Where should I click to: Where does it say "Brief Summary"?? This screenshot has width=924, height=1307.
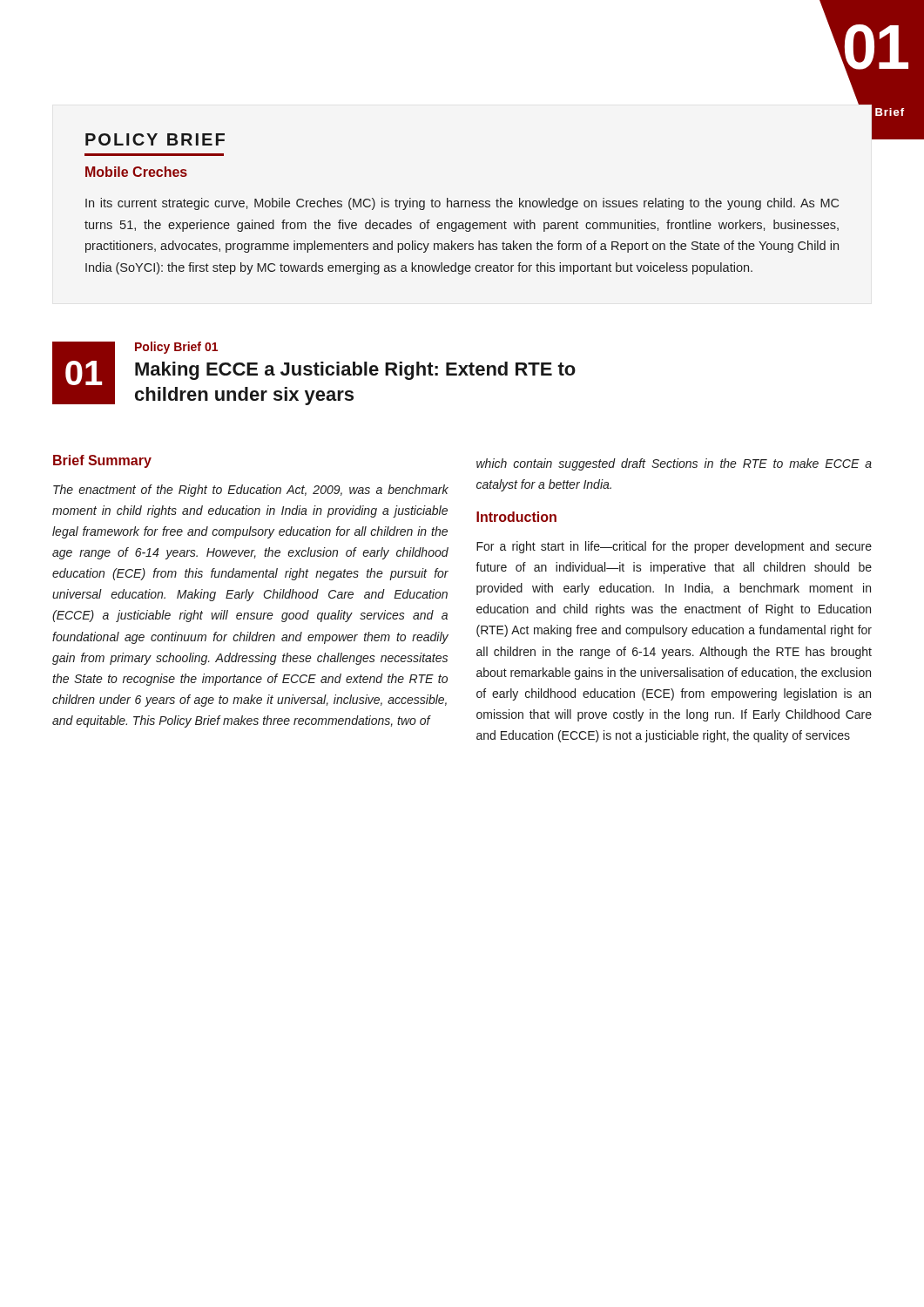pos(102,461)
